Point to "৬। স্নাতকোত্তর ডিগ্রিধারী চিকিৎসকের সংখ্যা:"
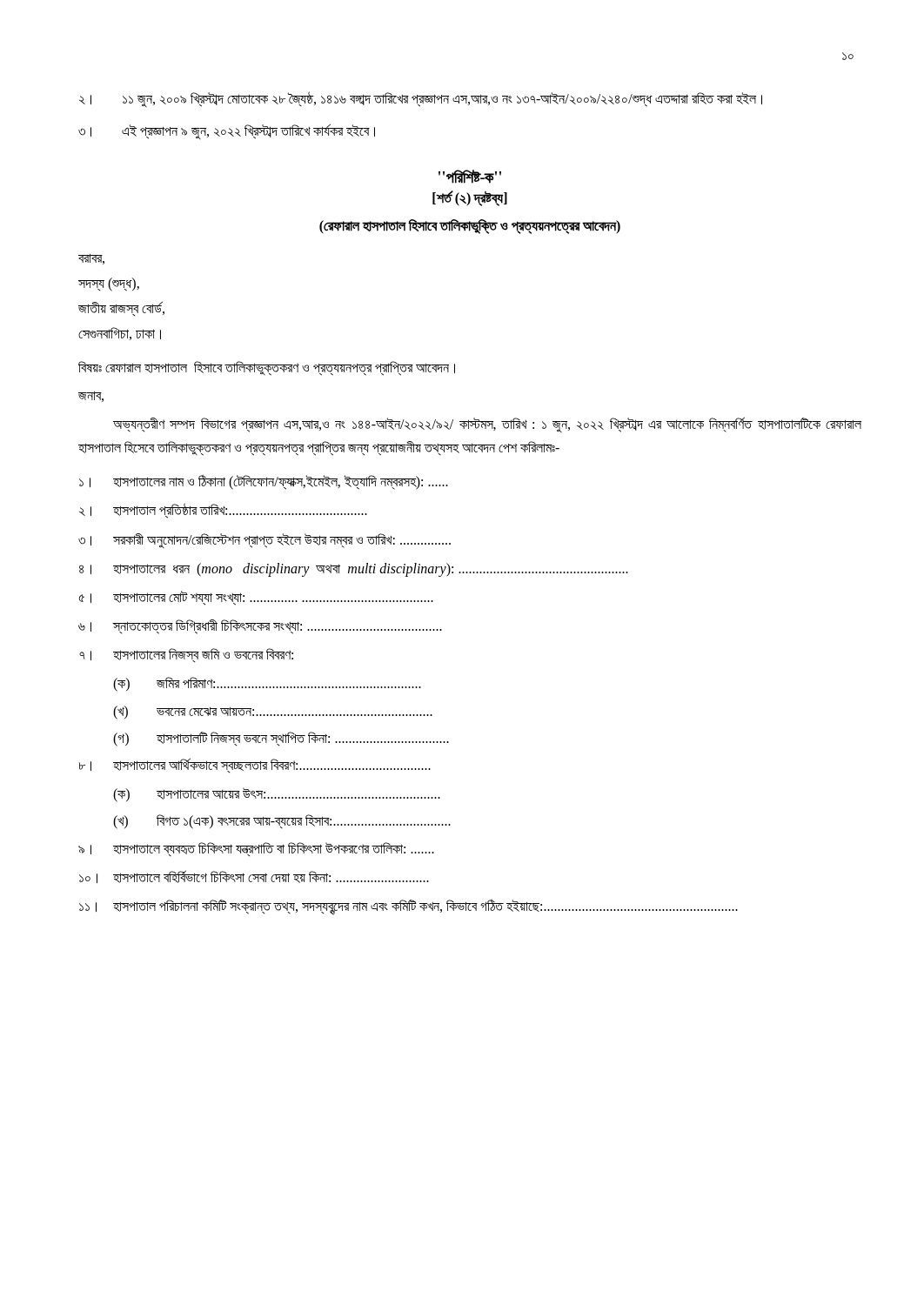The width and height of the screenshot is (924, 1305). (x=260, y=627)
